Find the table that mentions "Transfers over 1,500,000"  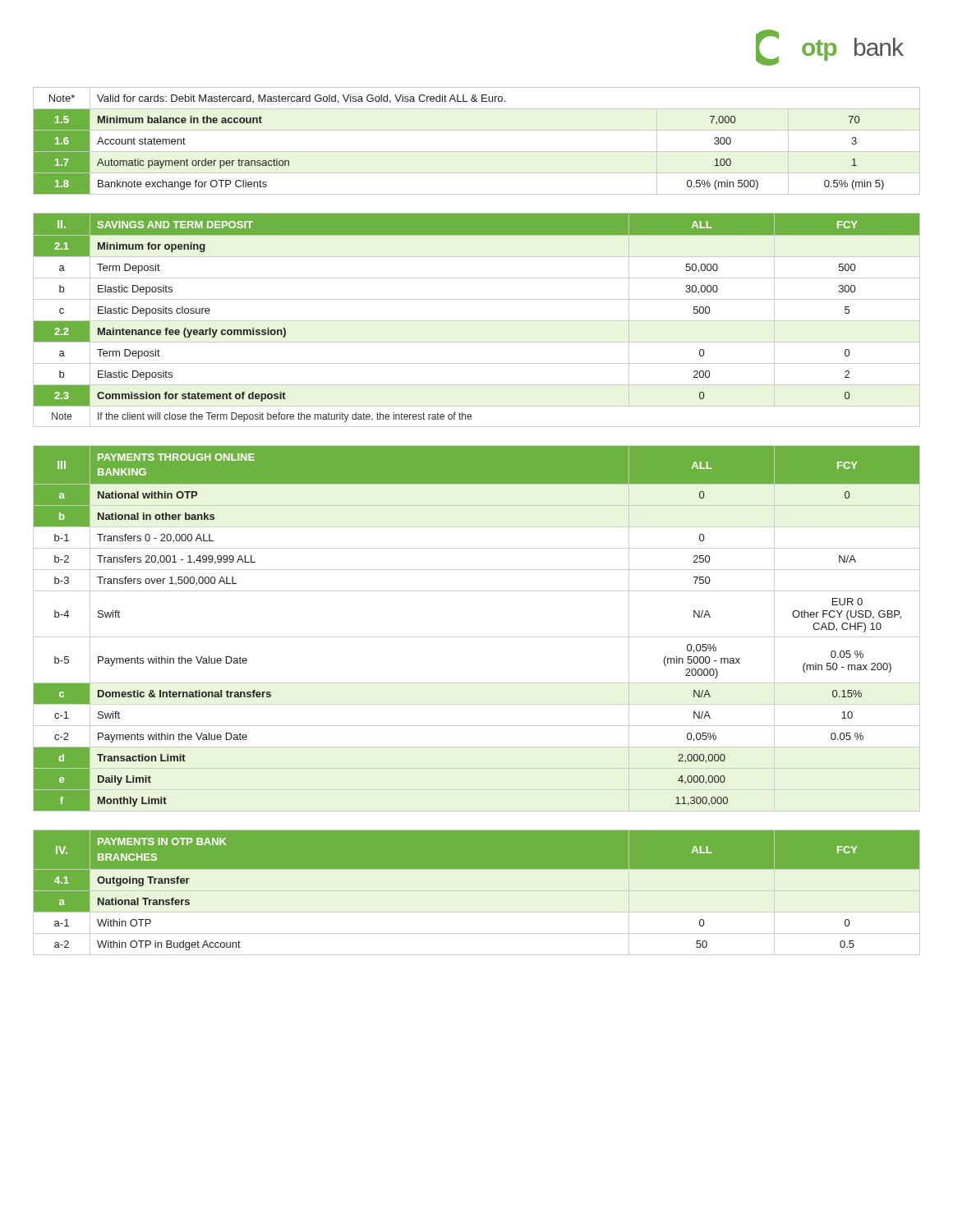[476, 628]
